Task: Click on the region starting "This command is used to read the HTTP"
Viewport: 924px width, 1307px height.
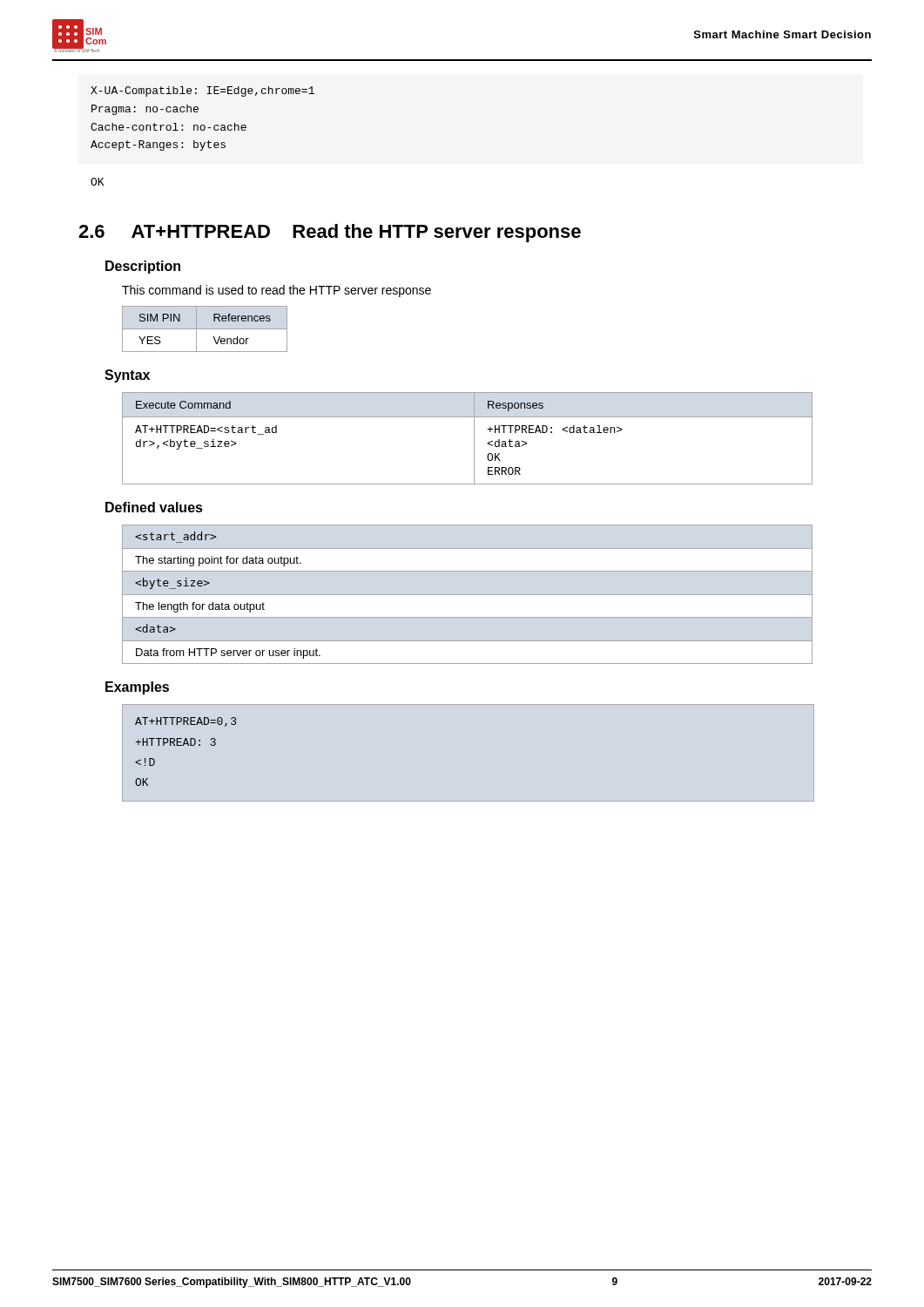Action: (277, 290)
